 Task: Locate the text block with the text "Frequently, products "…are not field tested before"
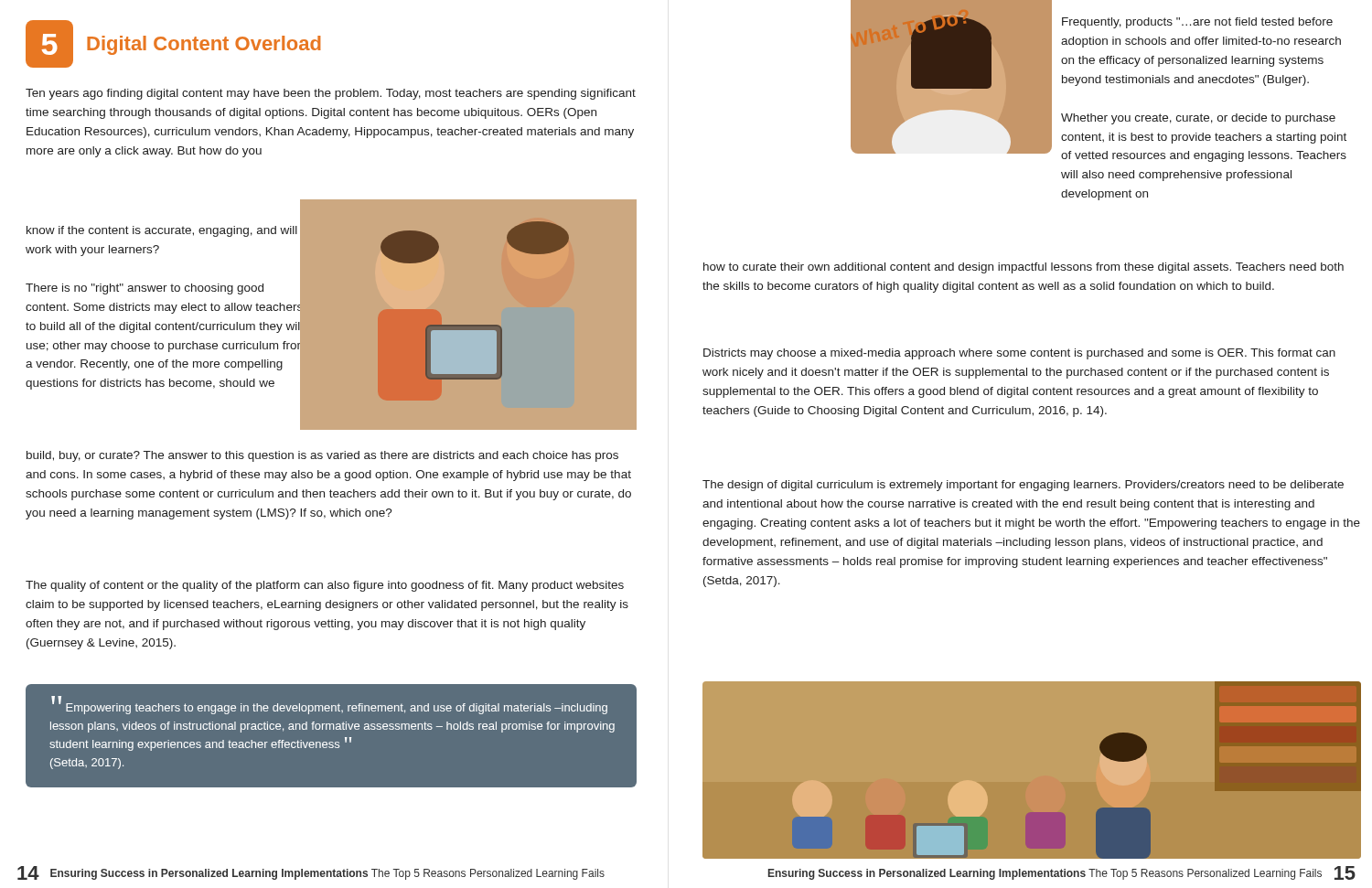[1204, 108]
